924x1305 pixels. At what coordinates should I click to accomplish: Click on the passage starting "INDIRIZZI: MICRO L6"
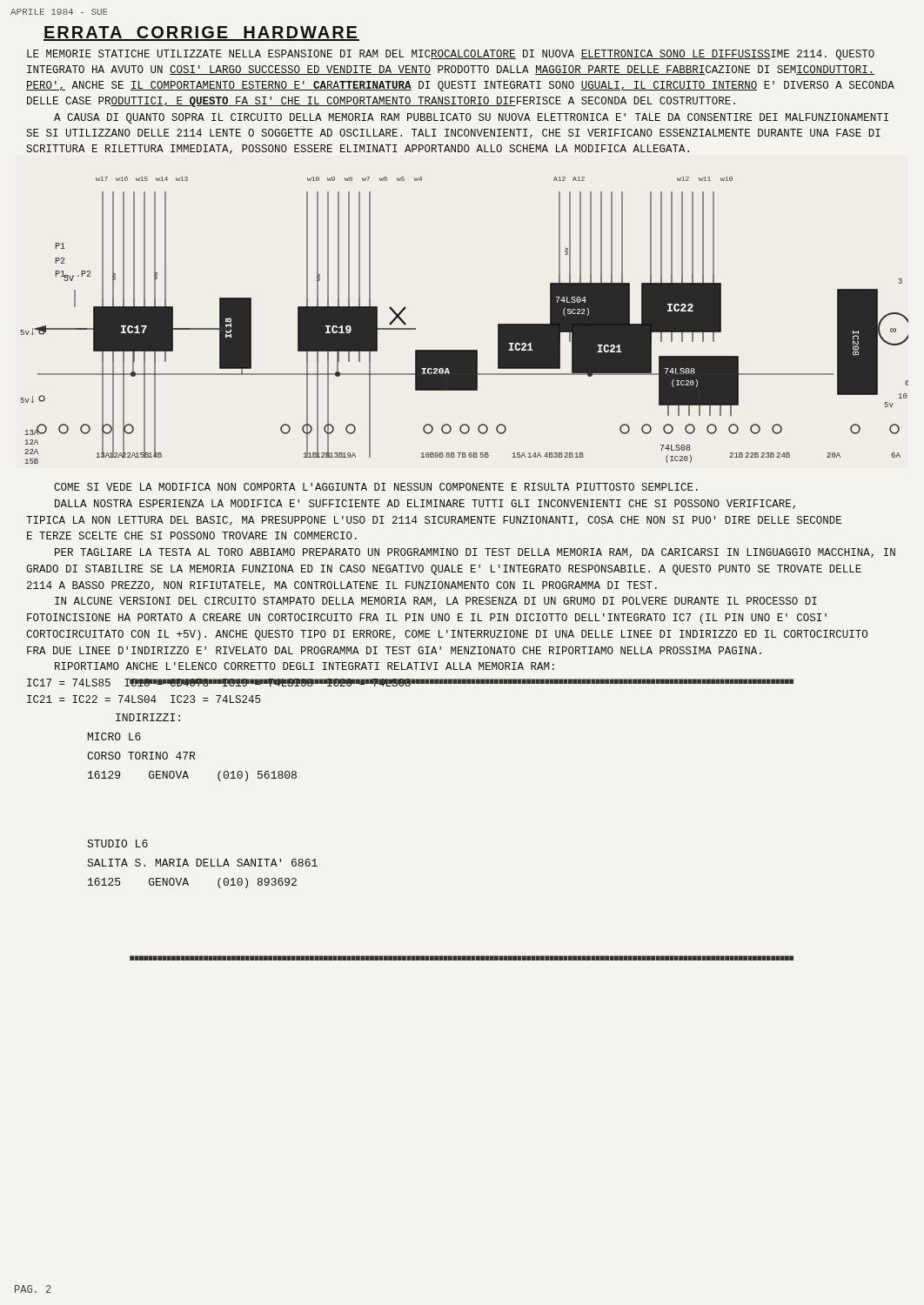tap(192, 747)
